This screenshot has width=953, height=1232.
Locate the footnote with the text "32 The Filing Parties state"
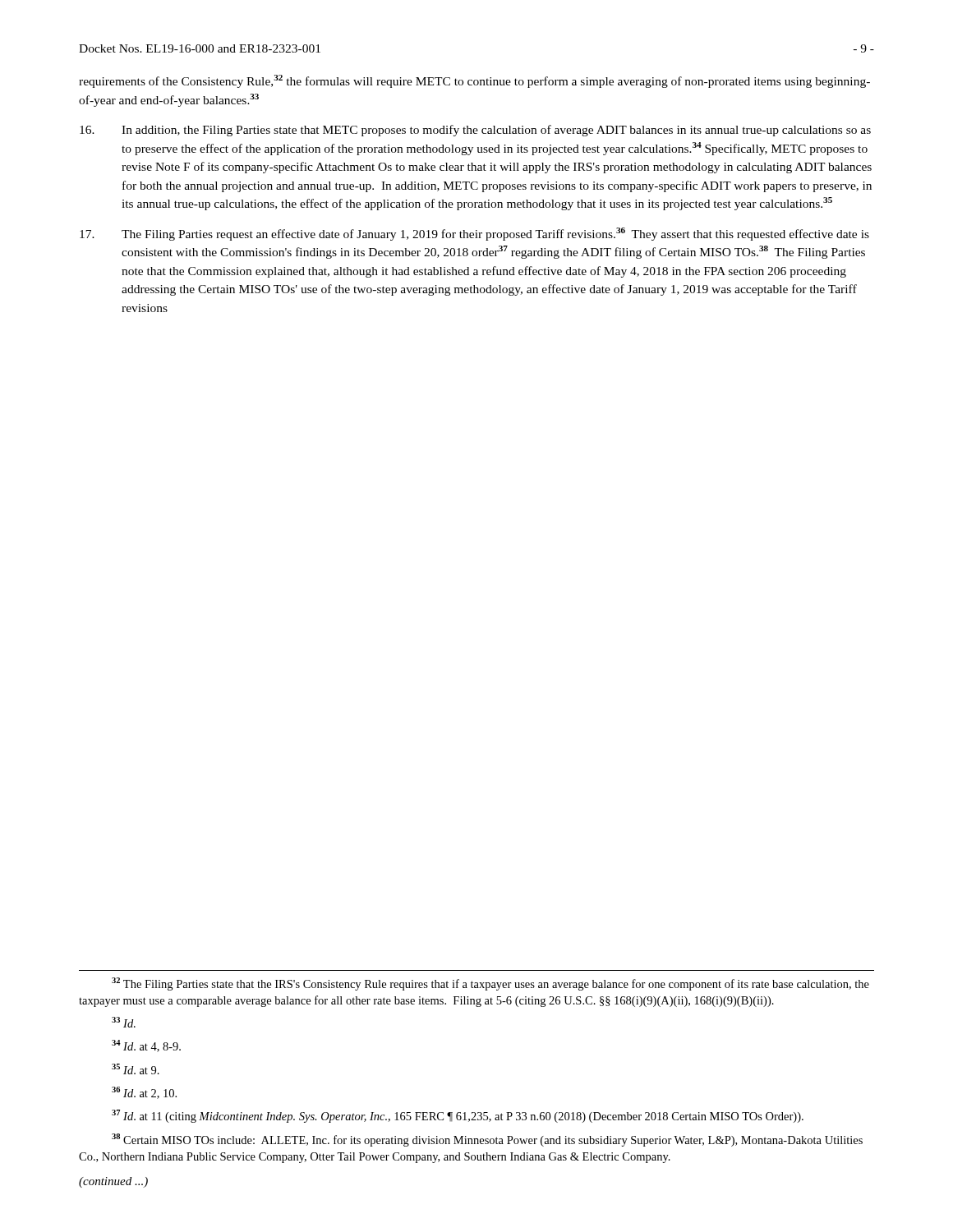tap(474, 991)
